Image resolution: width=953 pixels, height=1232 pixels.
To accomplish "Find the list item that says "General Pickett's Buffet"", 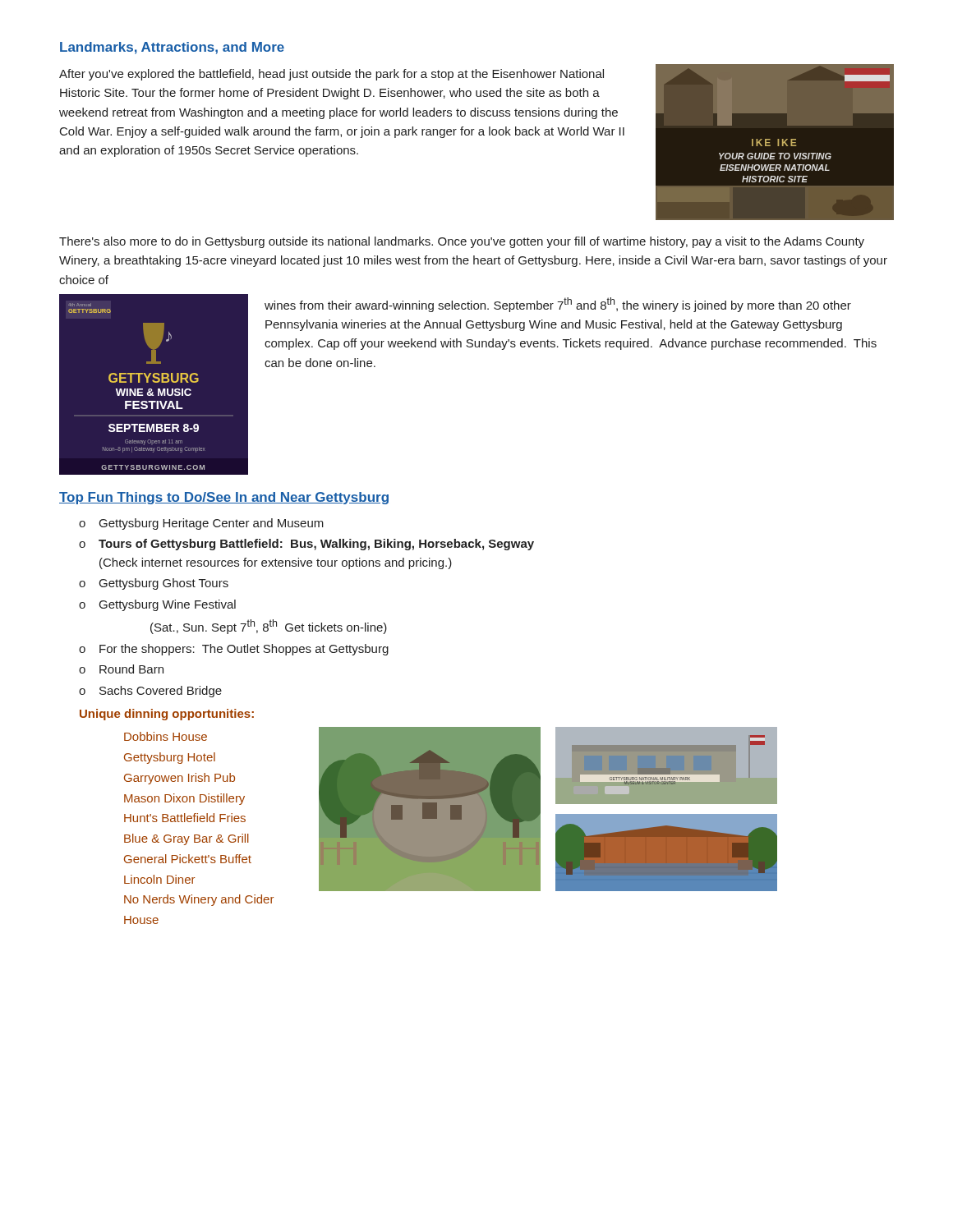I will [x=187, y=859].
